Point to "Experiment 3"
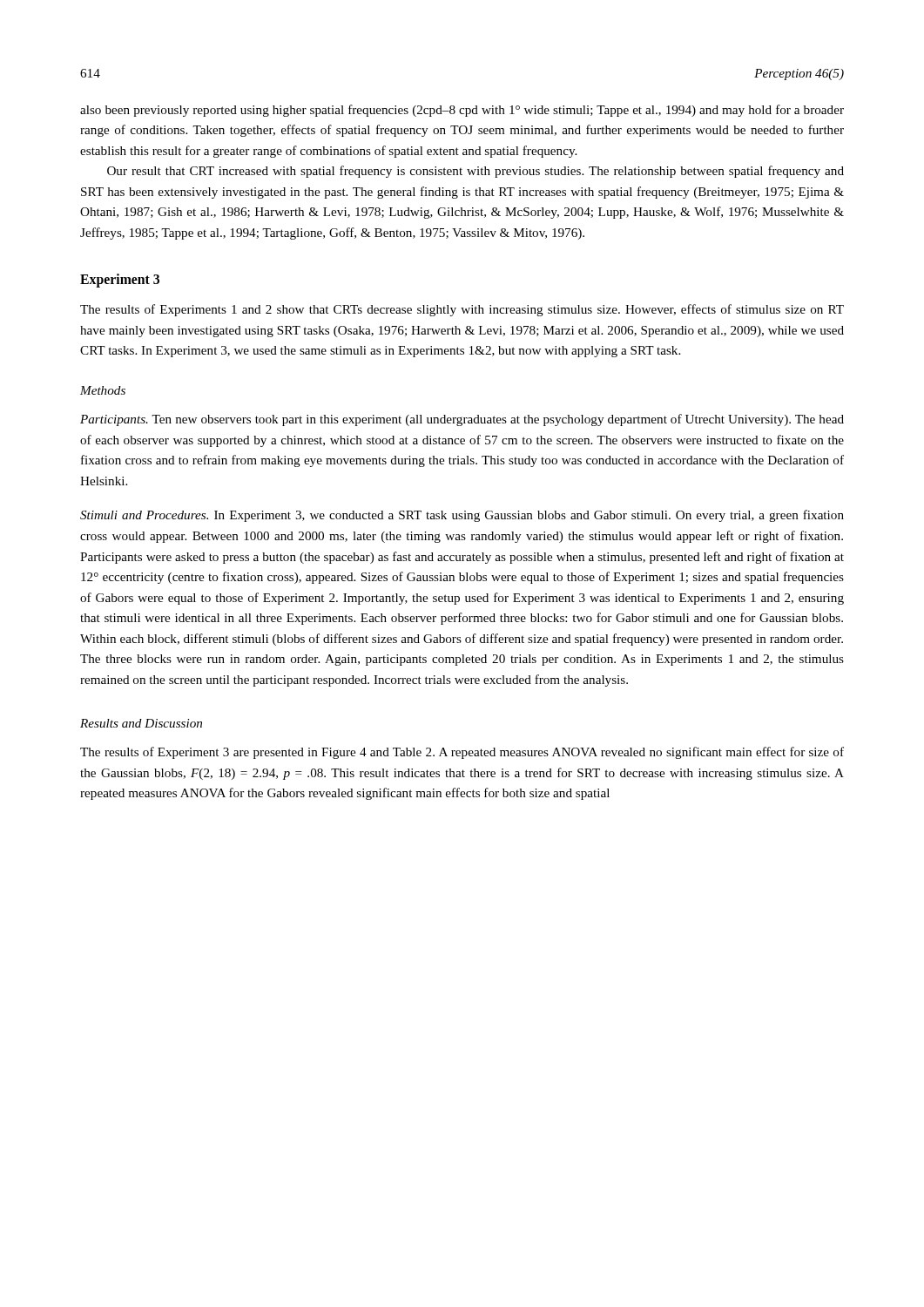924x1307 pixels. click(x=120, y=279)
